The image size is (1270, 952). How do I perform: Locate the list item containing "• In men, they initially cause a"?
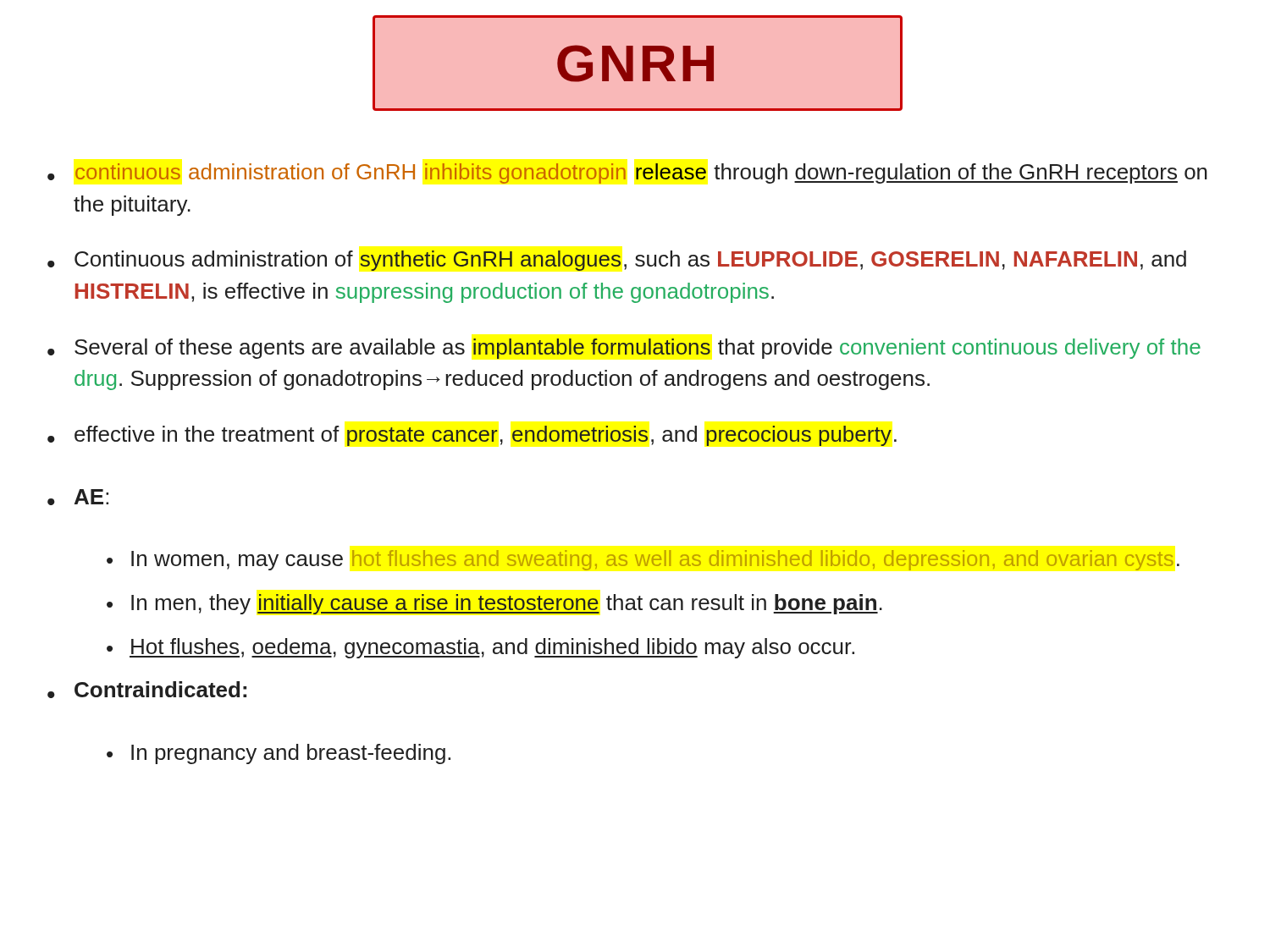tap(495, 604)
